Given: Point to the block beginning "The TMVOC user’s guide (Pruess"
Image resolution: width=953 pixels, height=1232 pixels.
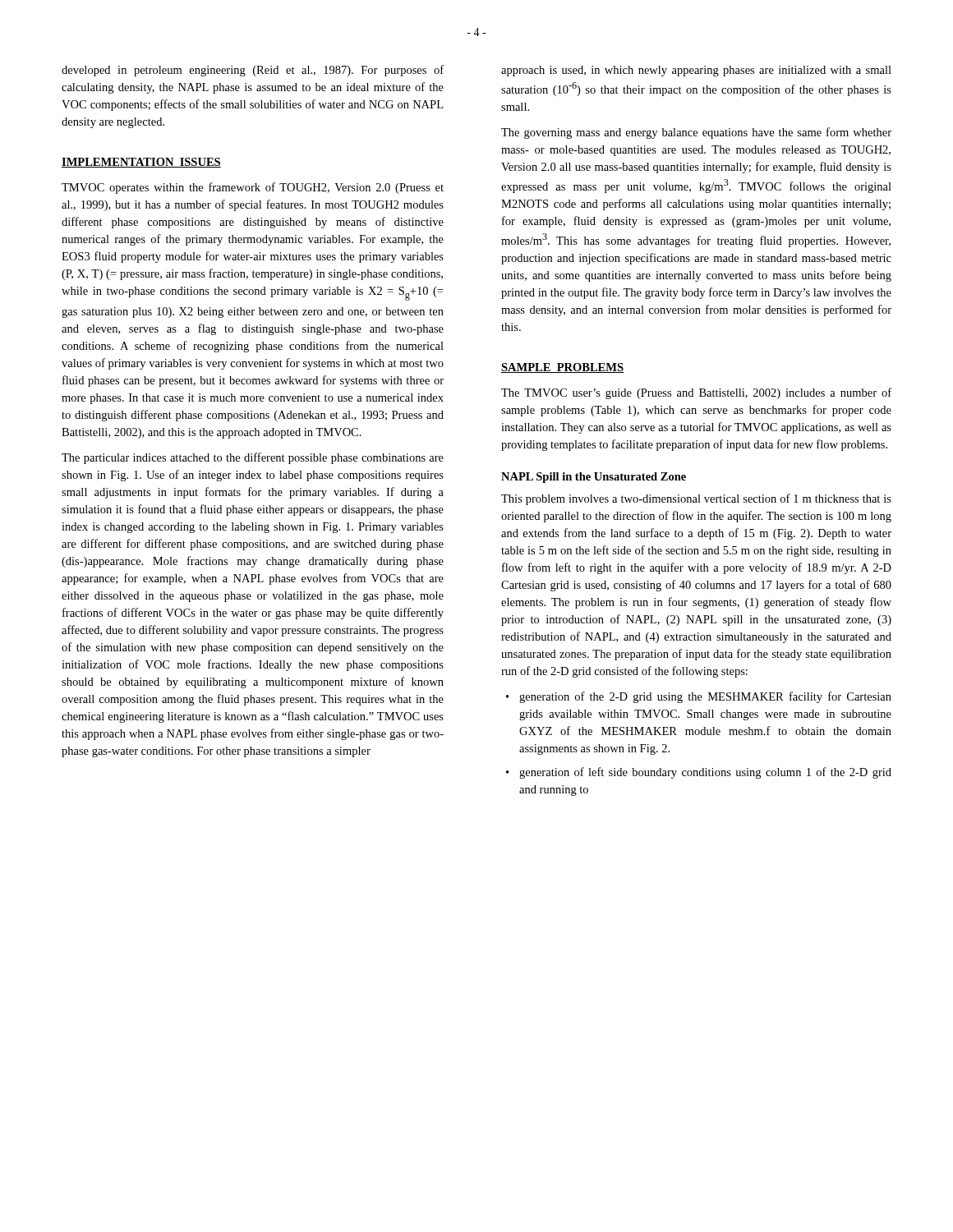Looking at the screenshot, I should 696,419.
